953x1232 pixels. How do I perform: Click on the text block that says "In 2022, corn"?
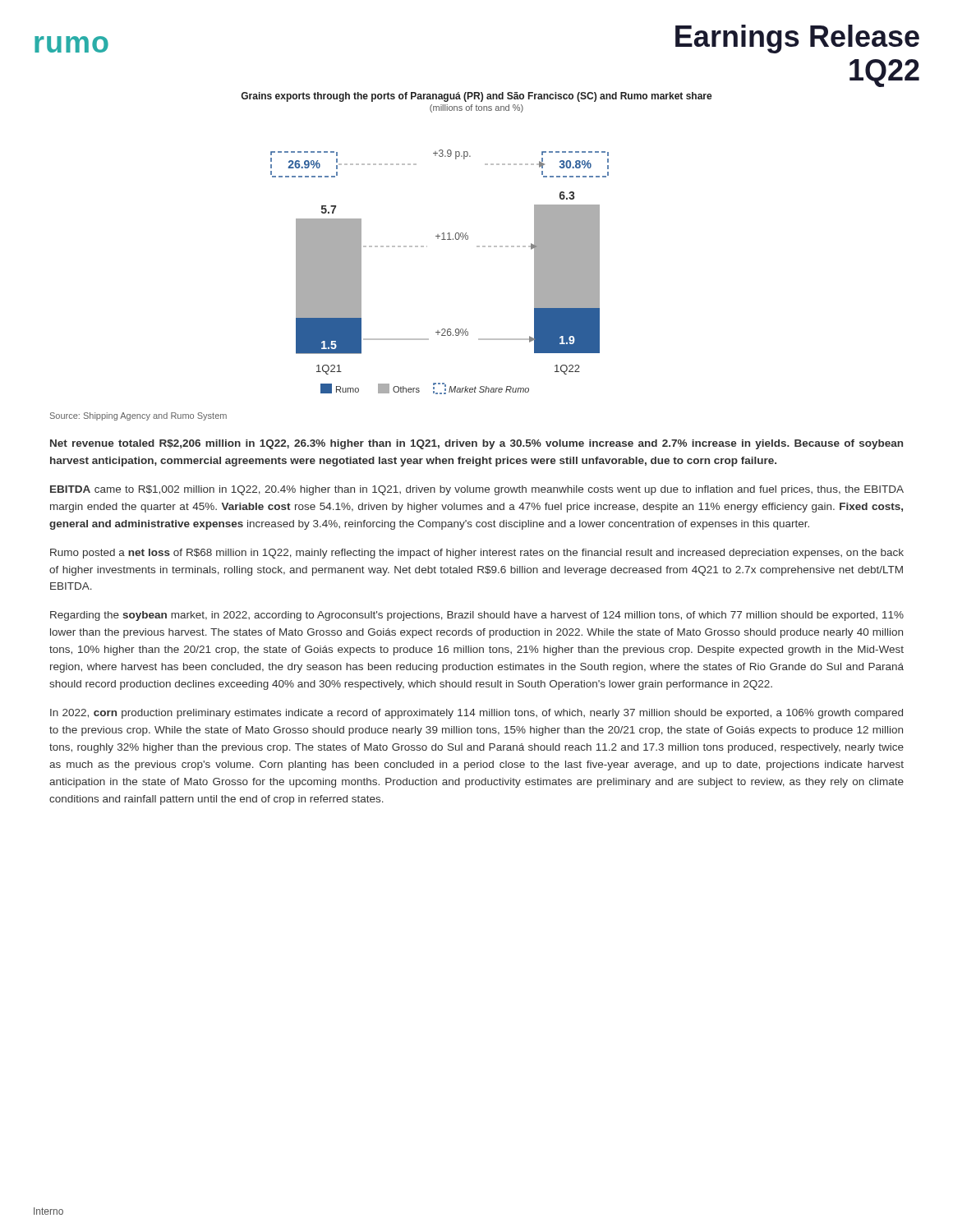pos(476,756)
